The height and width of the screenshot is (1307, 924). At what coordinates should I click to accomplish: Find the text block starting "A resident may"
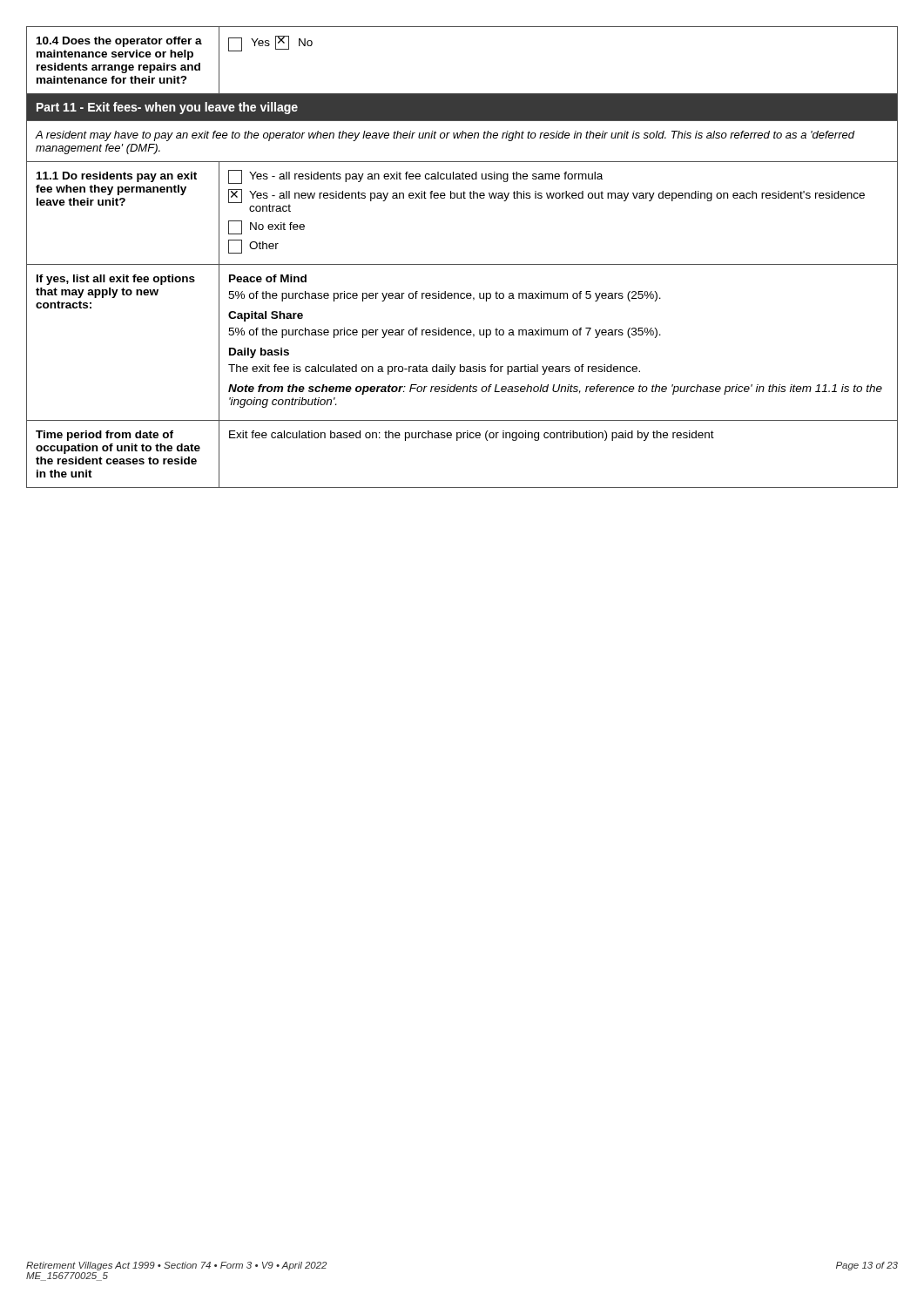[x=445, y=141]
